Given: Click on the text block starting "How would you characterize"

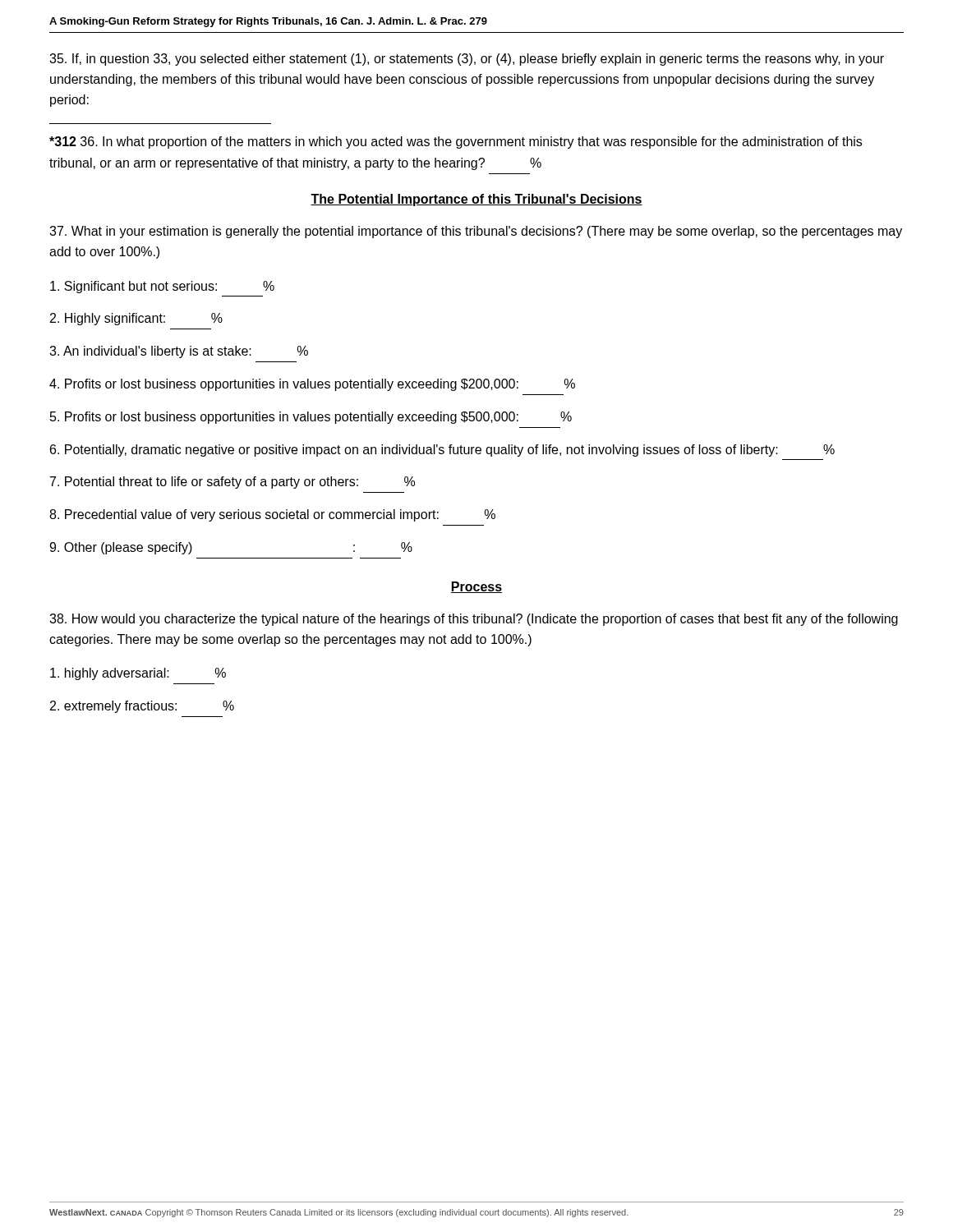Looking at the screenshot, I should coord(476,630).
